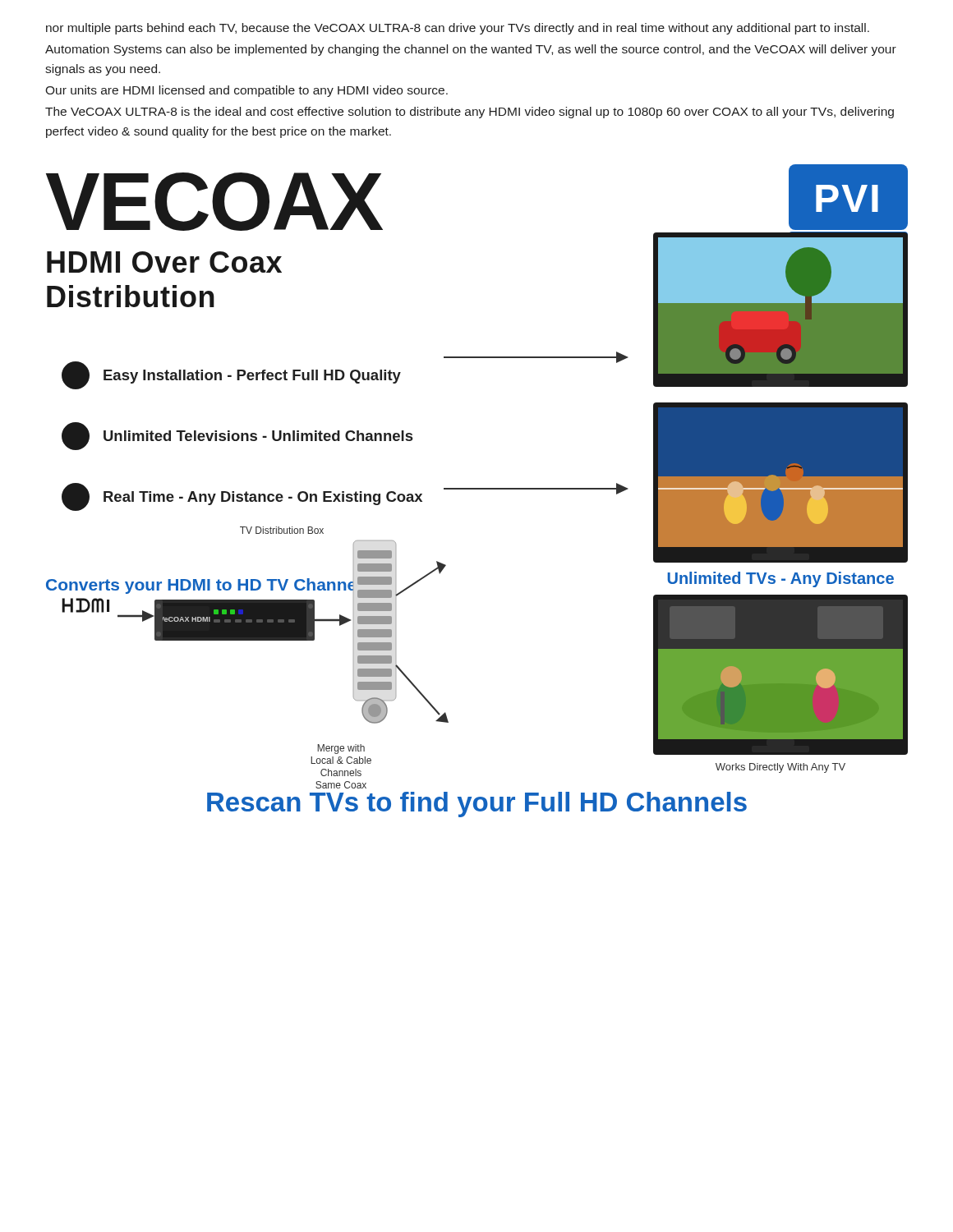
Task: Select the text starting "Works Directly With Any TV"
Action: click(x=781, y=767)
